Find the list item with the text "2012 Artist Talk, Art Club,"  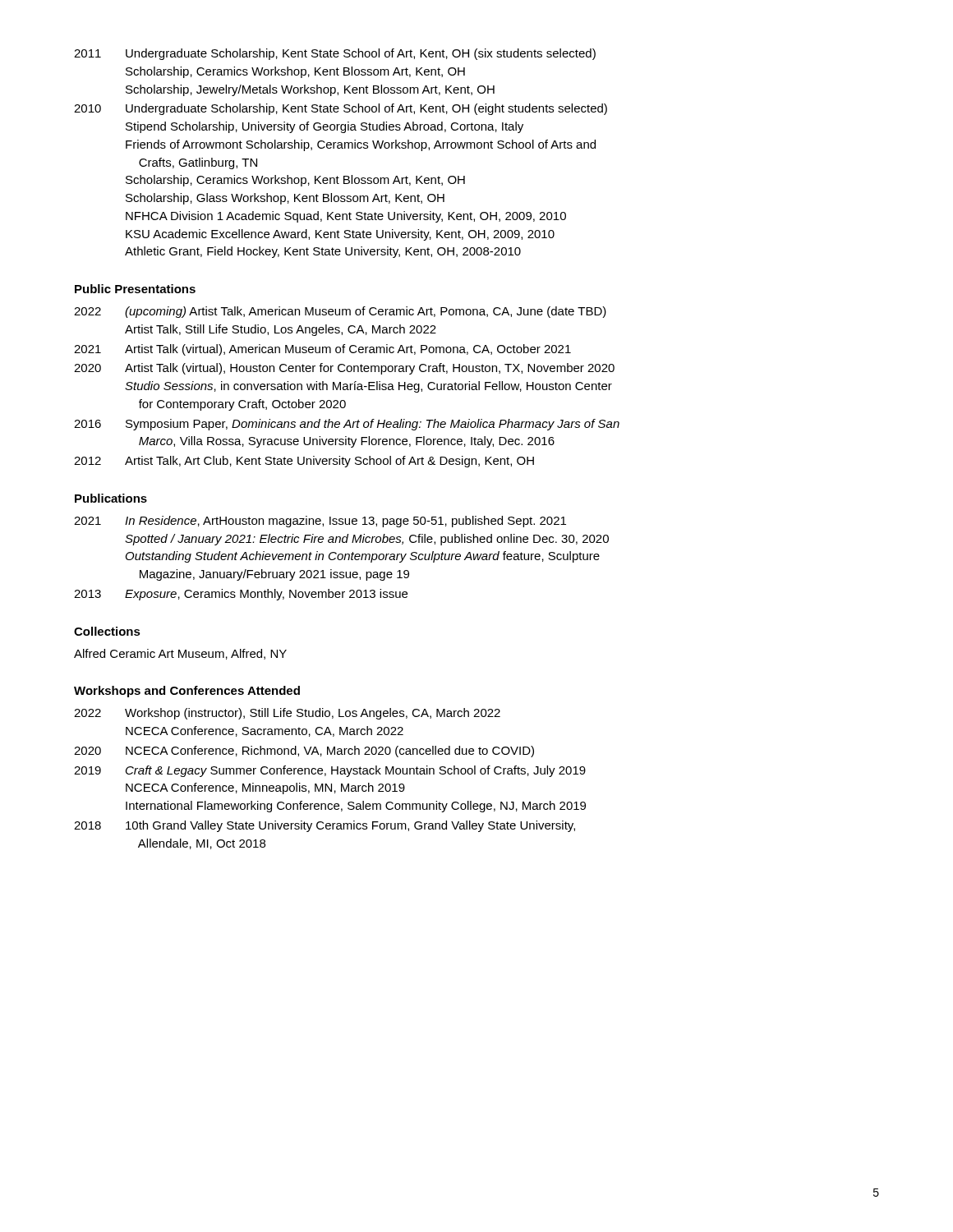[x=476, y=461]
